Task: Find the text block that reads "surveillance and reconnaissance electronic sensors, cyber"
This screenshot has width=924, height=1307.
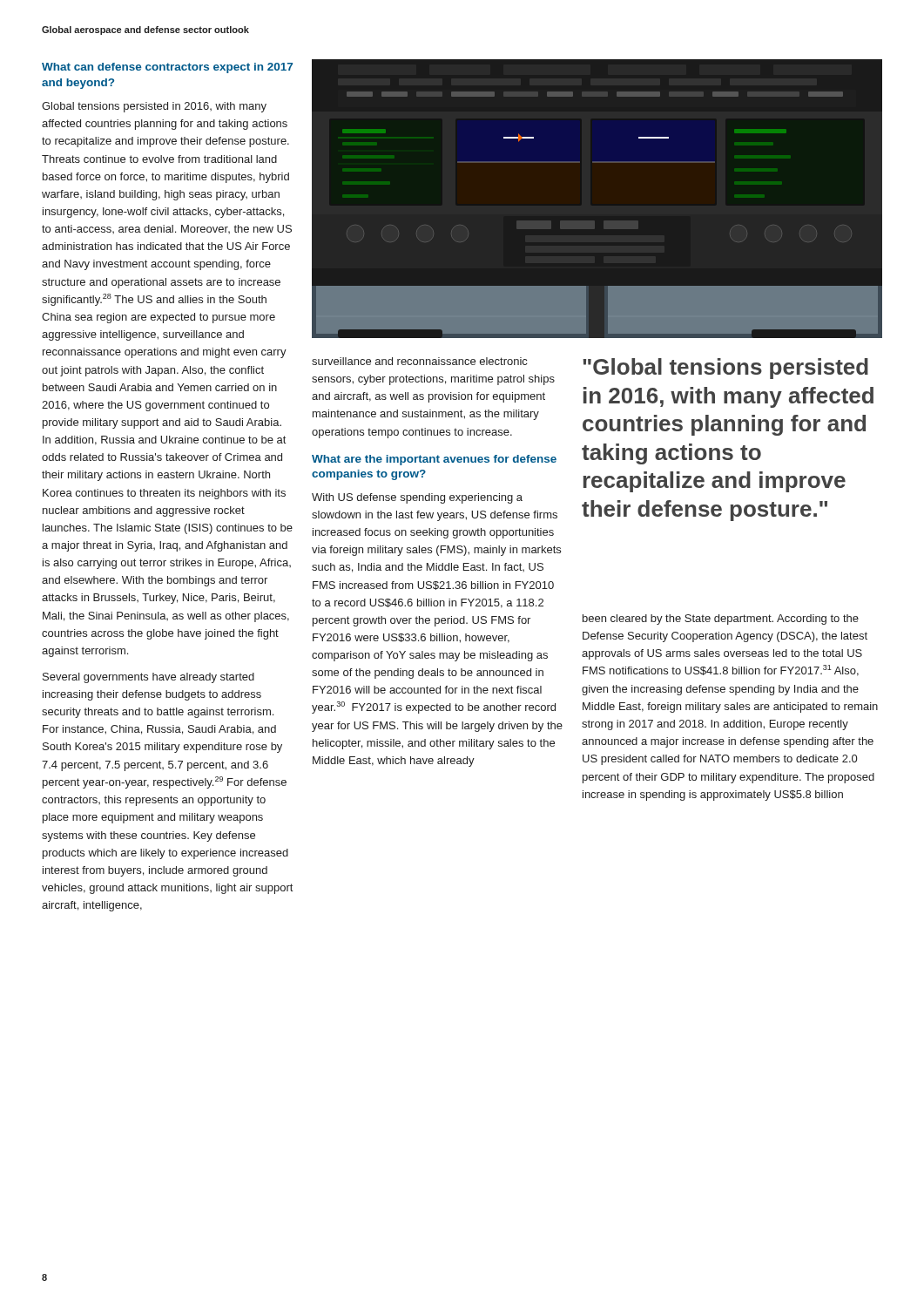Action: [433, 396]
